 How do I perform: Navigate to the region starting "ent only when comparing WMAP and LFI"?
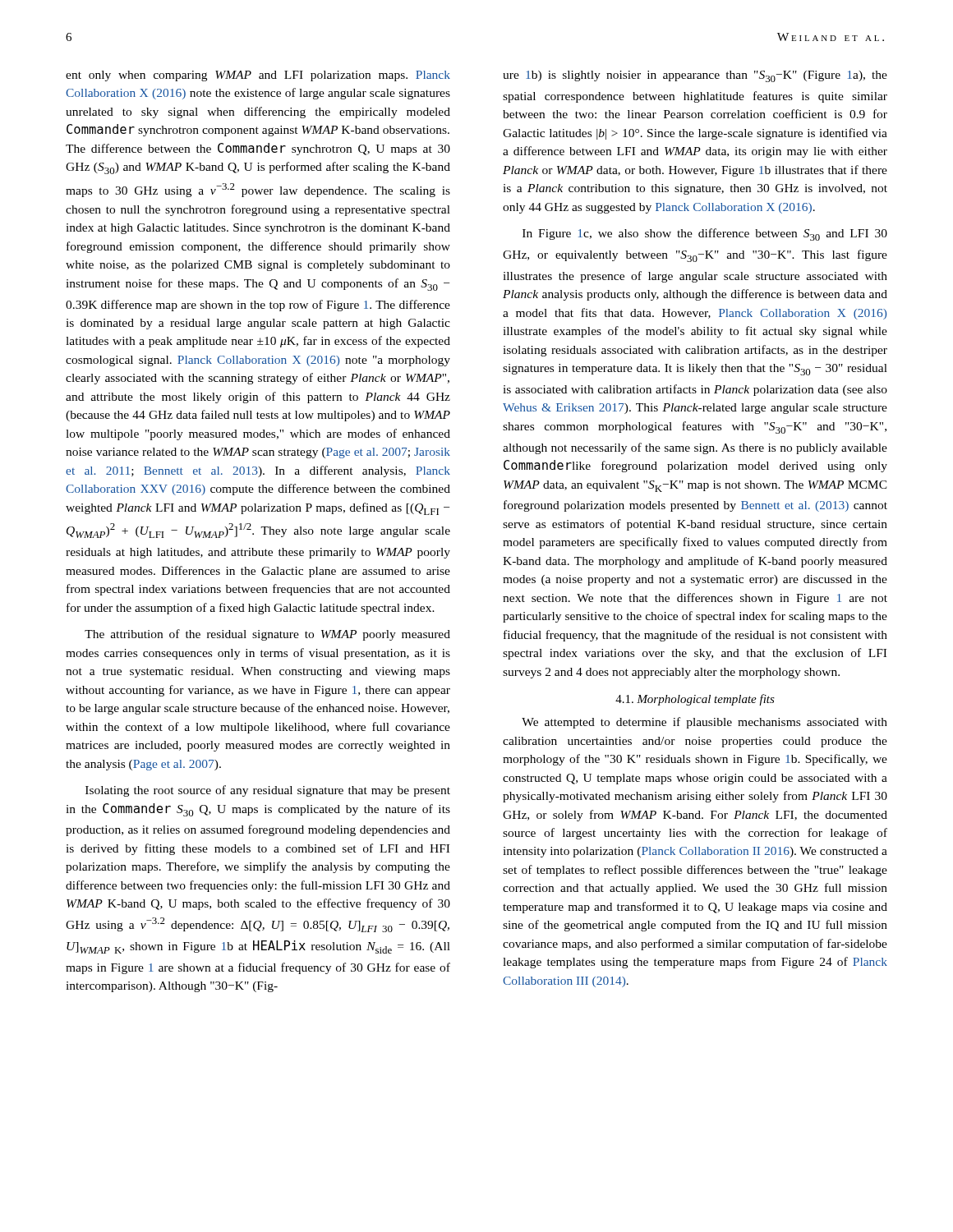tap(258, 530)
